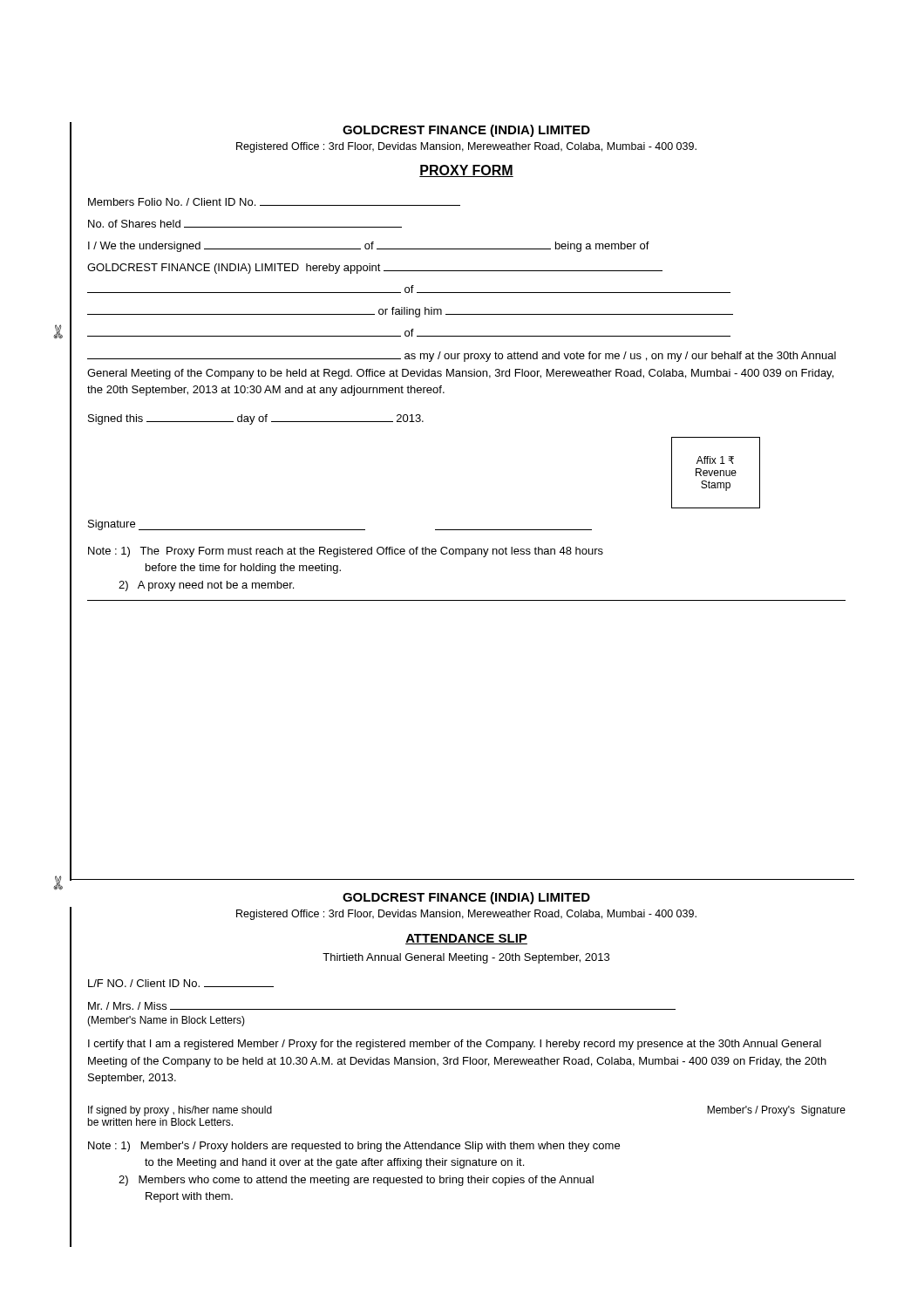924x1308 pixels.
Task: Where does it say "Mr. / Mrs. / Miss"?
Action: pyautogui.click(x=381, y=1005)
